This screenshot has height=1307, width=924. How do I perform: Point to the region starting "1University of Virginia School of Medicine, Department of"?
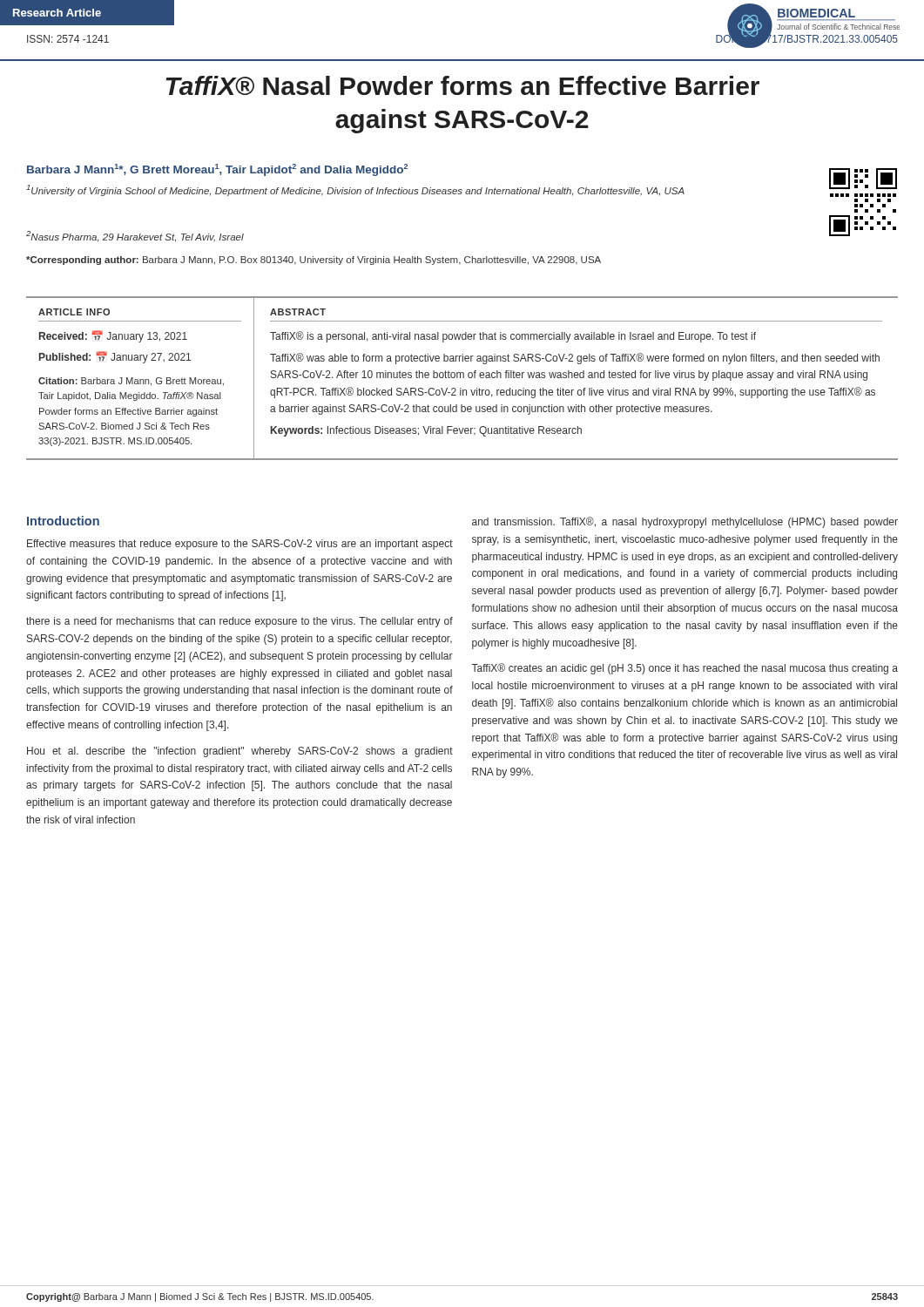pyautogui.click(x=355, y=189)
